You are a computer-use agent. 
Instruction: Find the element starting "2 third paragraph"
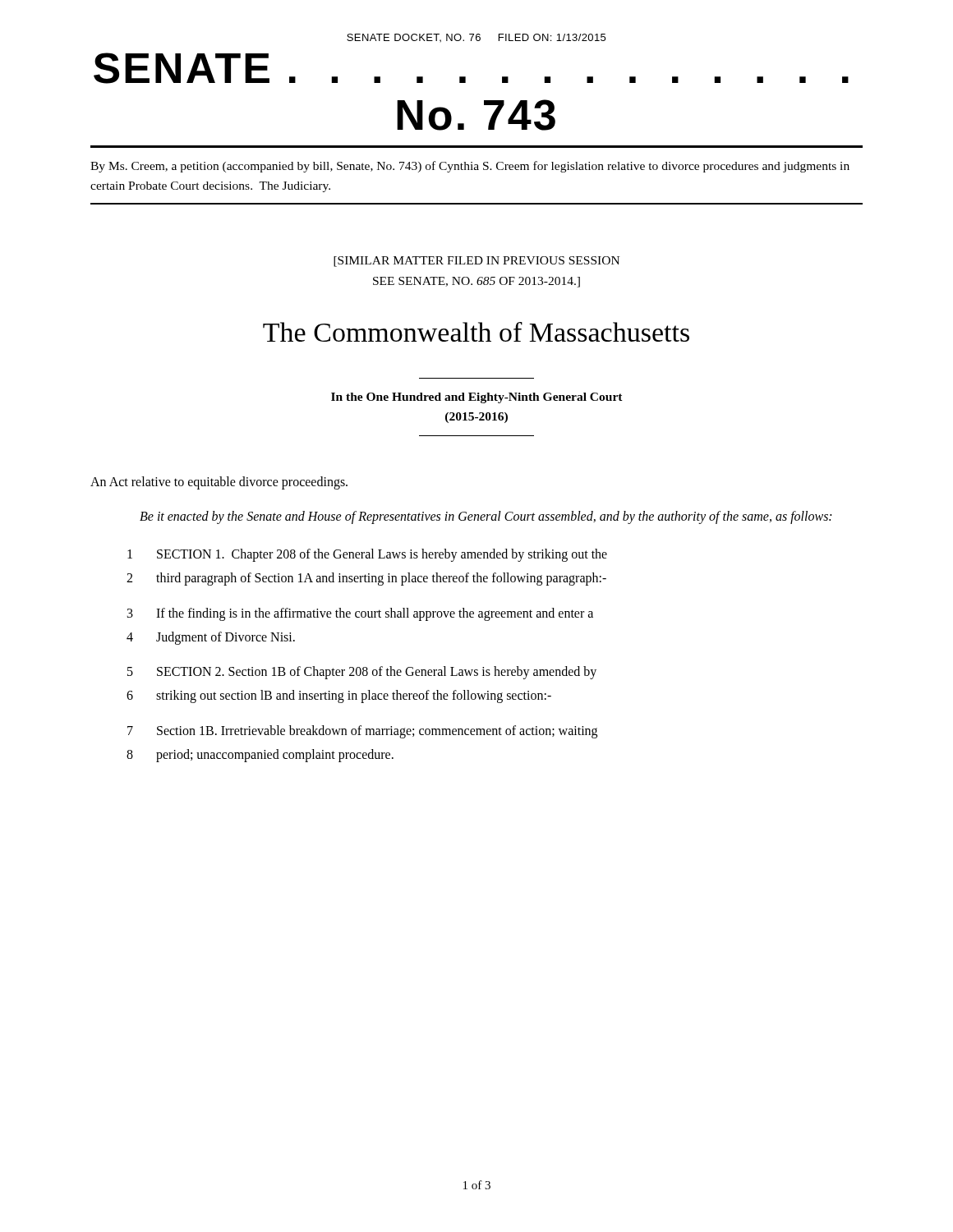[x=476, y=579]
